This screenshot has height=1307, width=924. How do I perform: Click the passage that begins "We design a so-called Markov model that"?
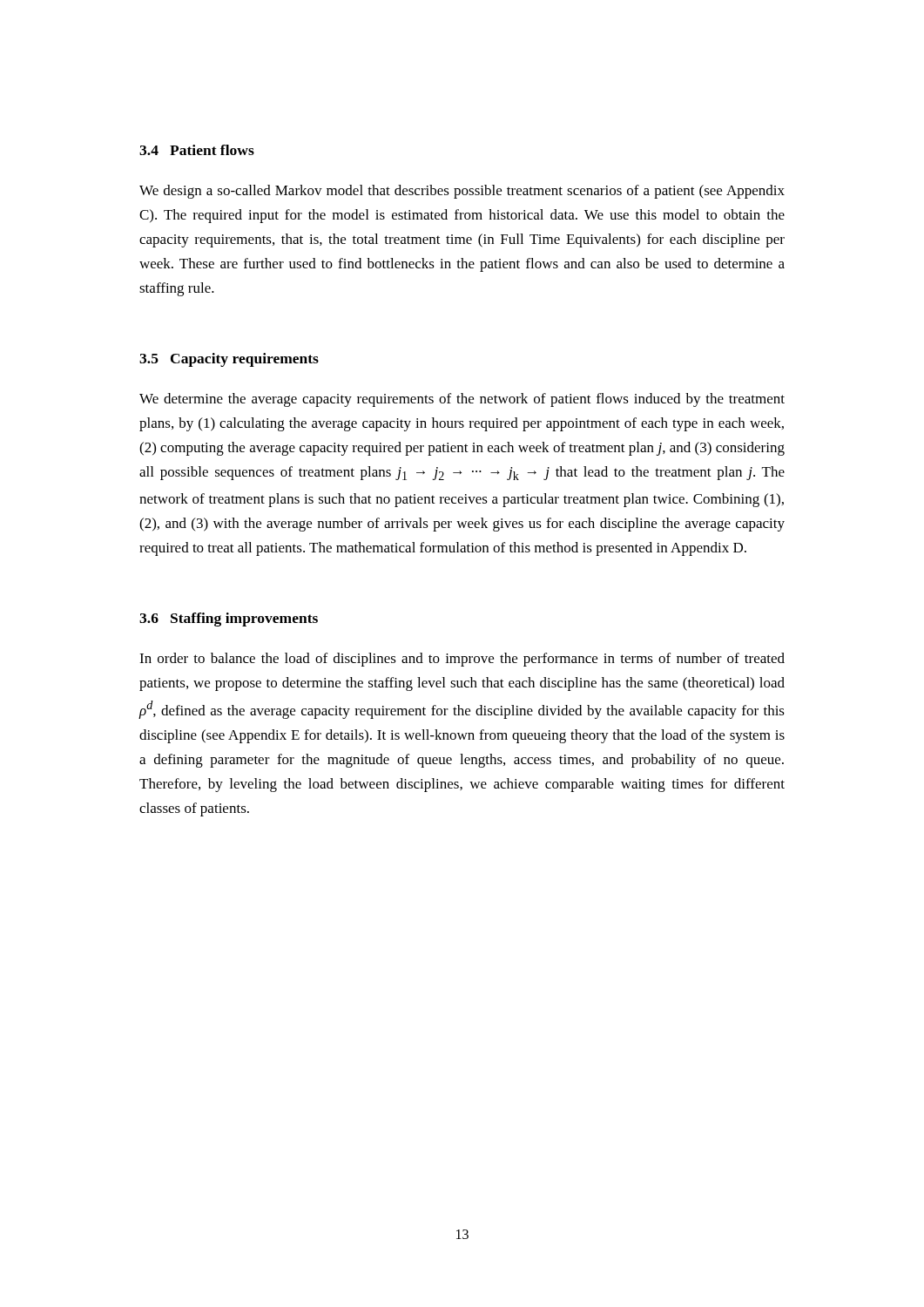[462, 239]
